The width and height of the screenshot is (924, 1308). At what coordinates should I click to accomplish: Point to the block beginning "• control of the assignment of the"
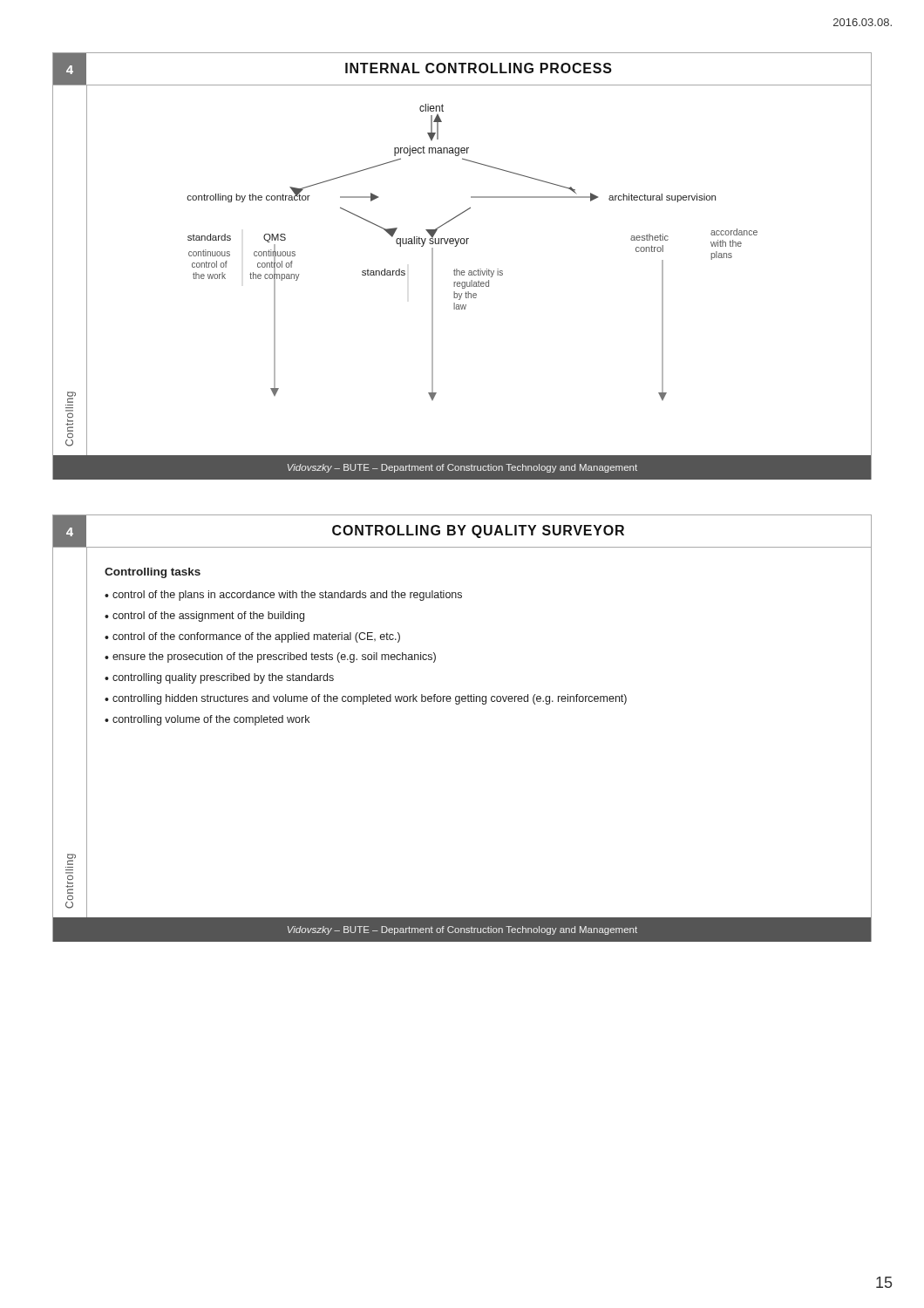(205, 617)
